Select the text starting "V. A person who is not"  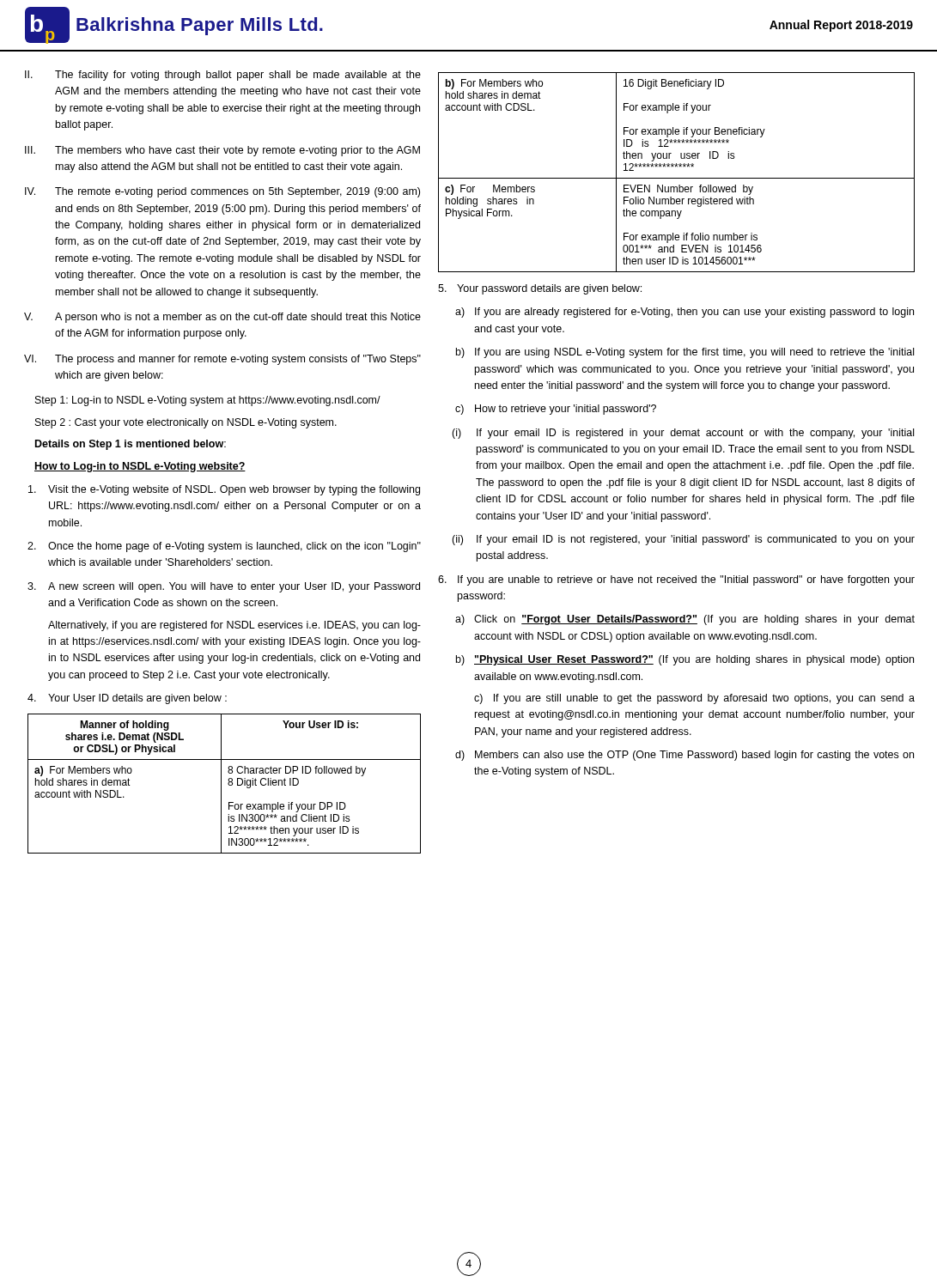222,326
